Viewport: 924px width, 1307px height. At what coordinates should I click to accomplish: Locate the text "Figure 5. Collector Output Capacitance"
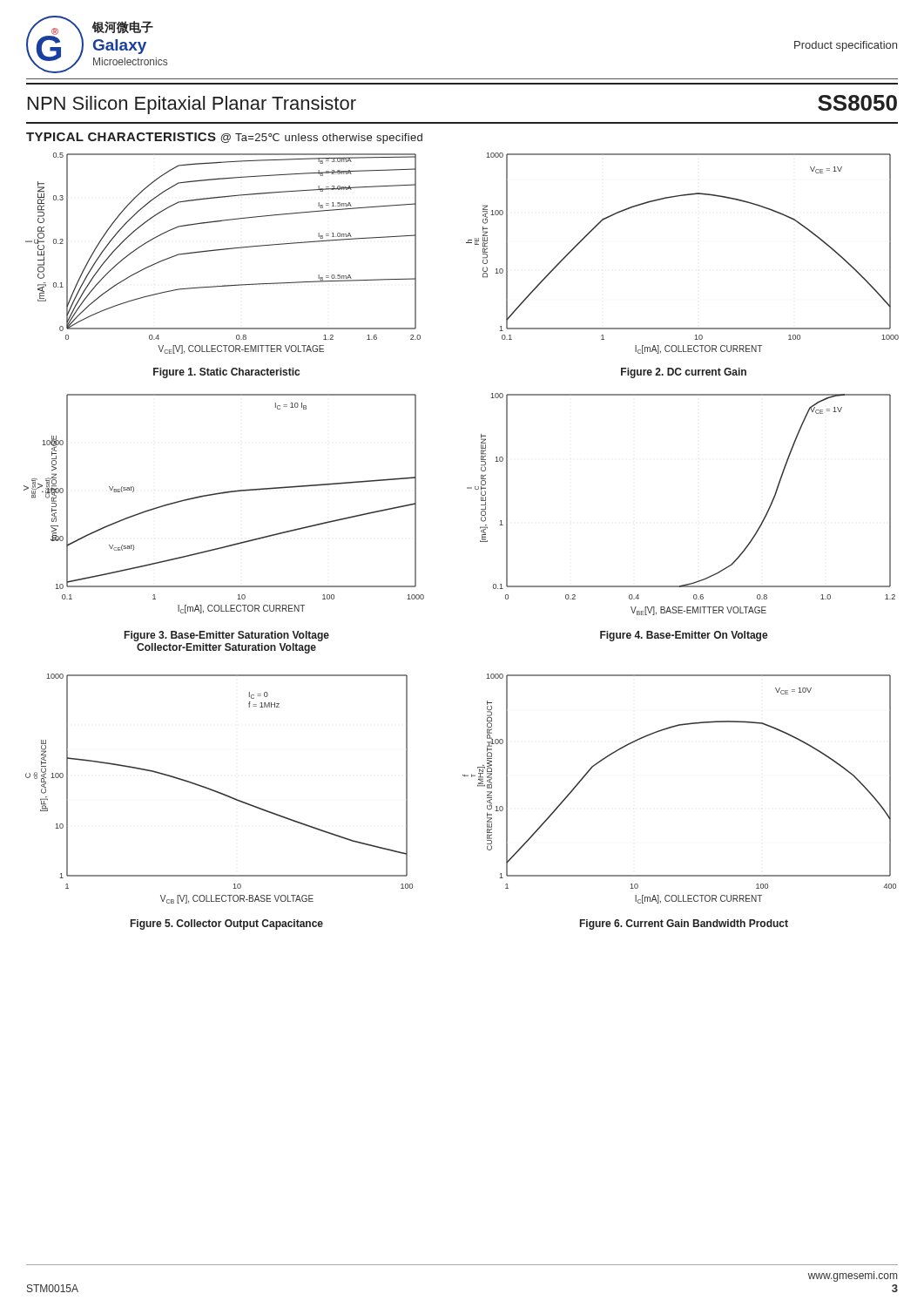[x=226, y=924]
